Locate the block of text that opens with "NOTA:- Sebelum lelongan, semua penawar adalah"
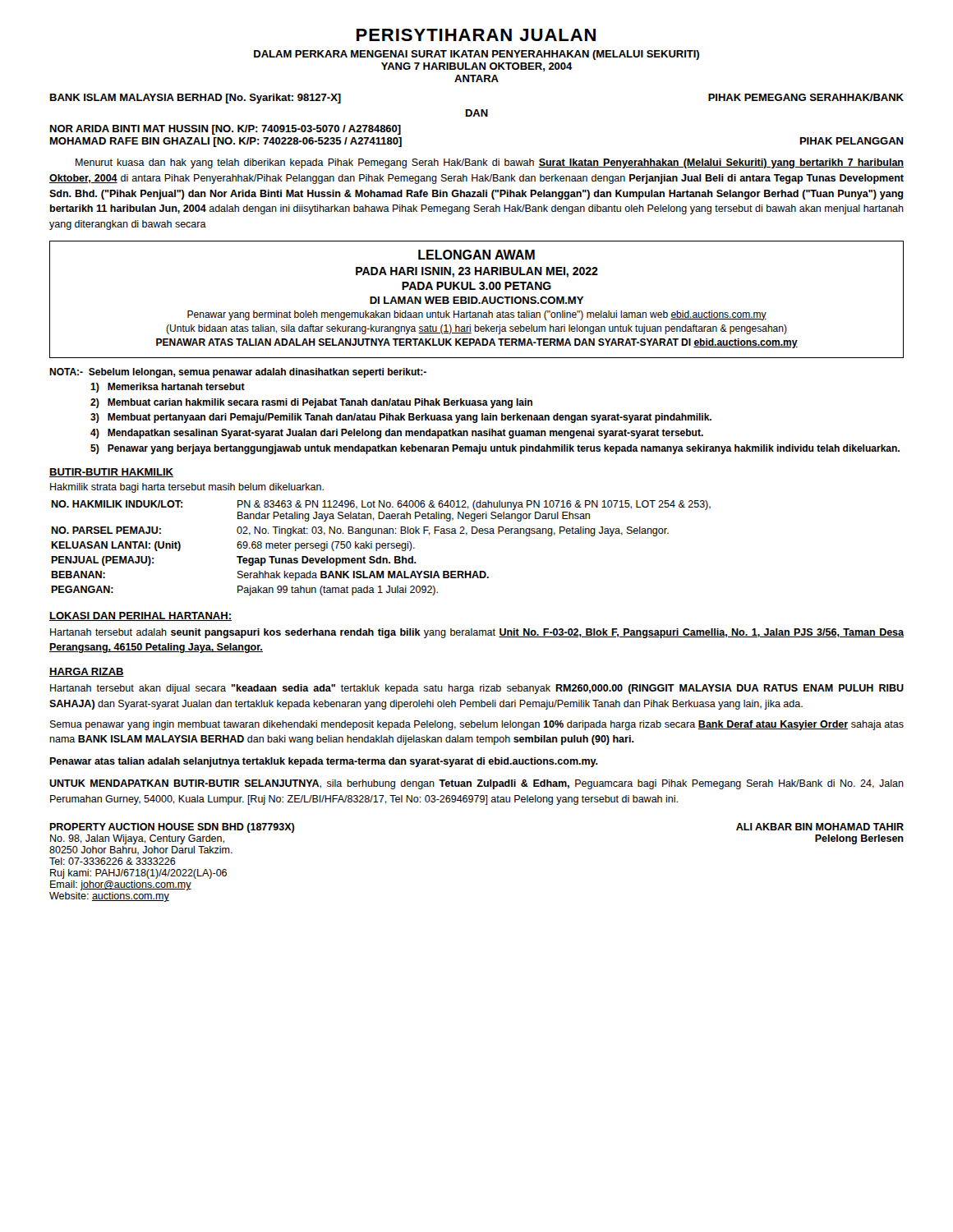Screen dimensions: 1232x953 tap(476, 411)
